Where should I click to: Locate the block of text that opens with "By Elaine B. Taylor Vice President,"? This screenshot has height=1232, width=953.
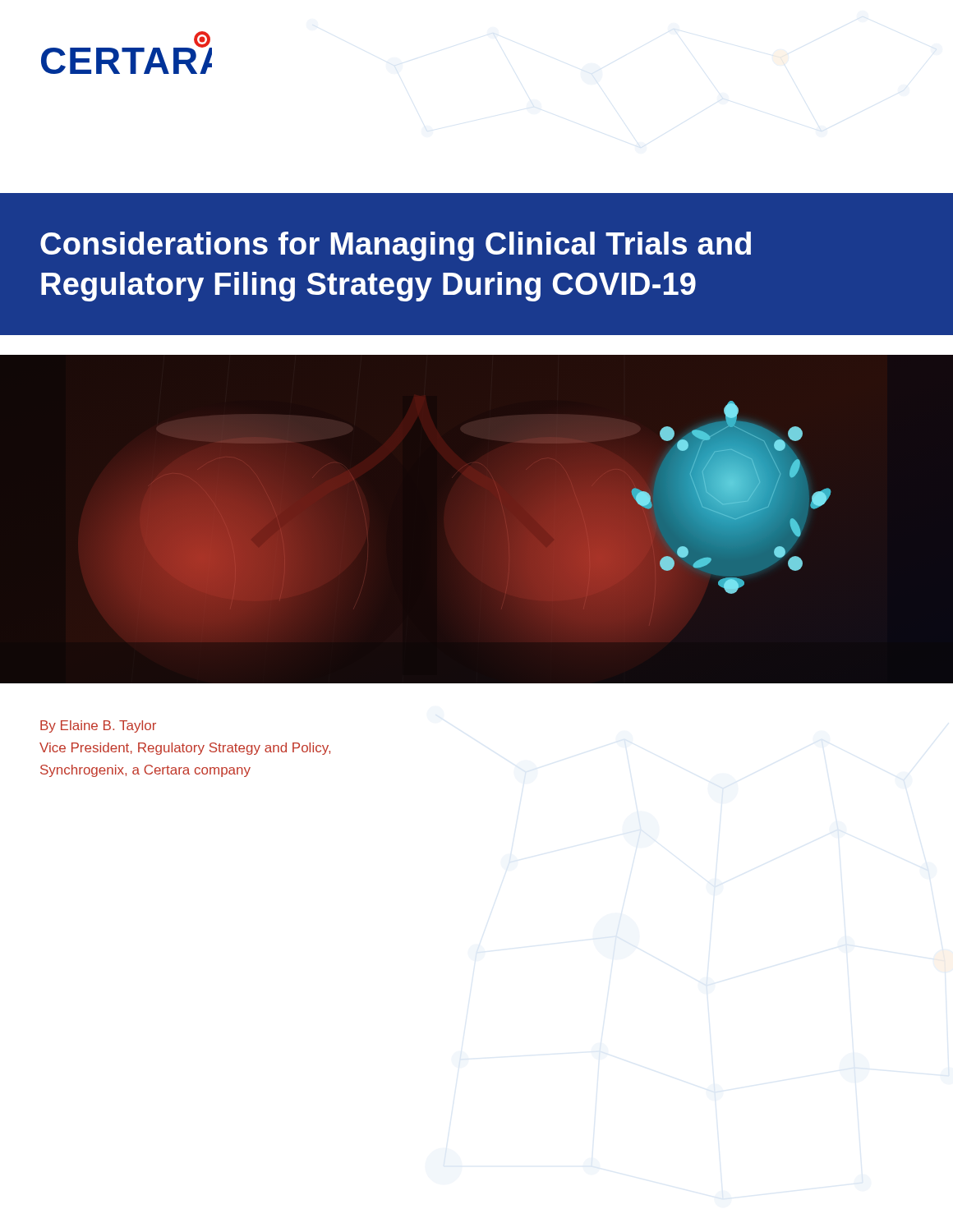[x=186, y=748]
